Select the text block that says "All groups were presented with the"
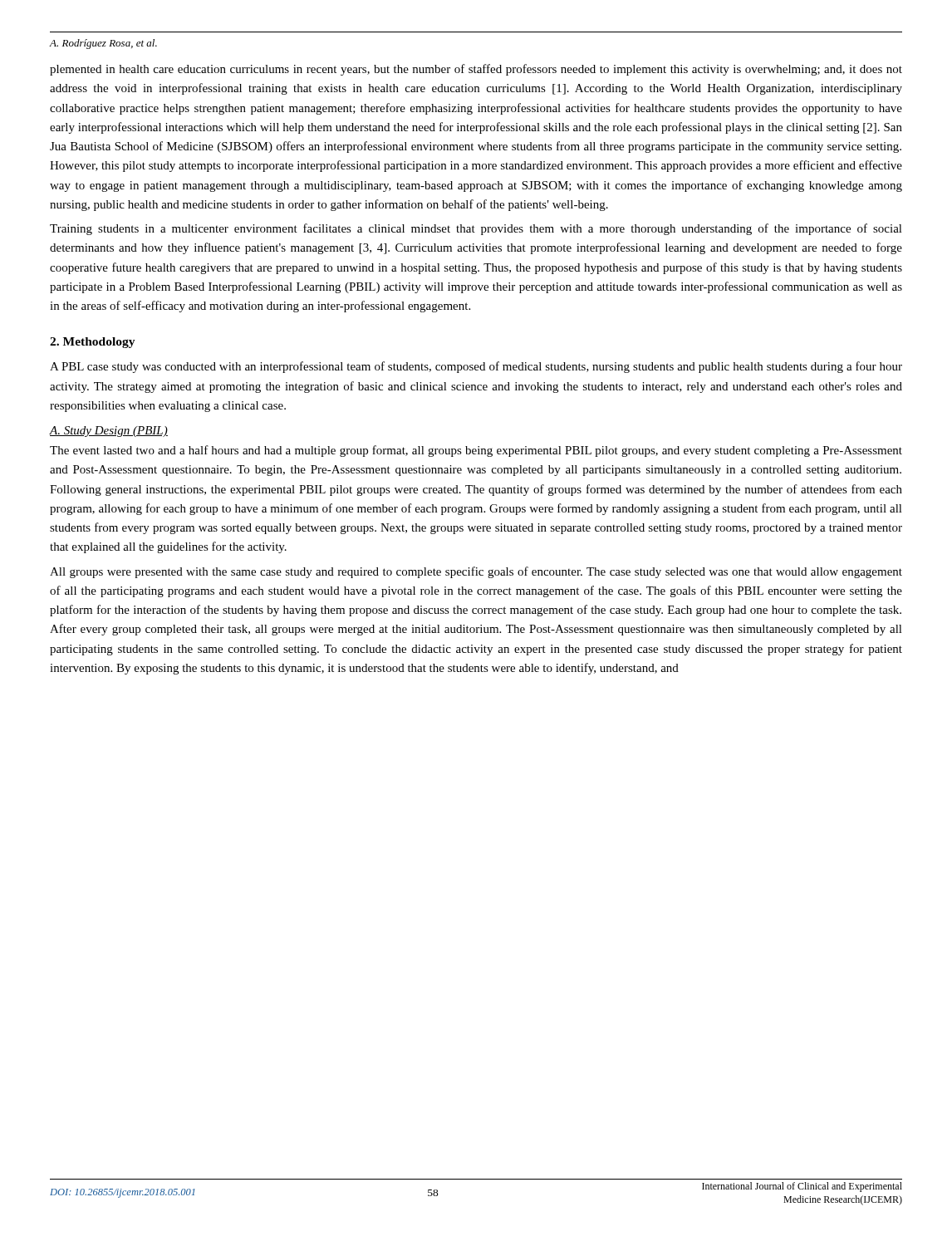Viewport: 952px width, 1246px height. point(476,619)
